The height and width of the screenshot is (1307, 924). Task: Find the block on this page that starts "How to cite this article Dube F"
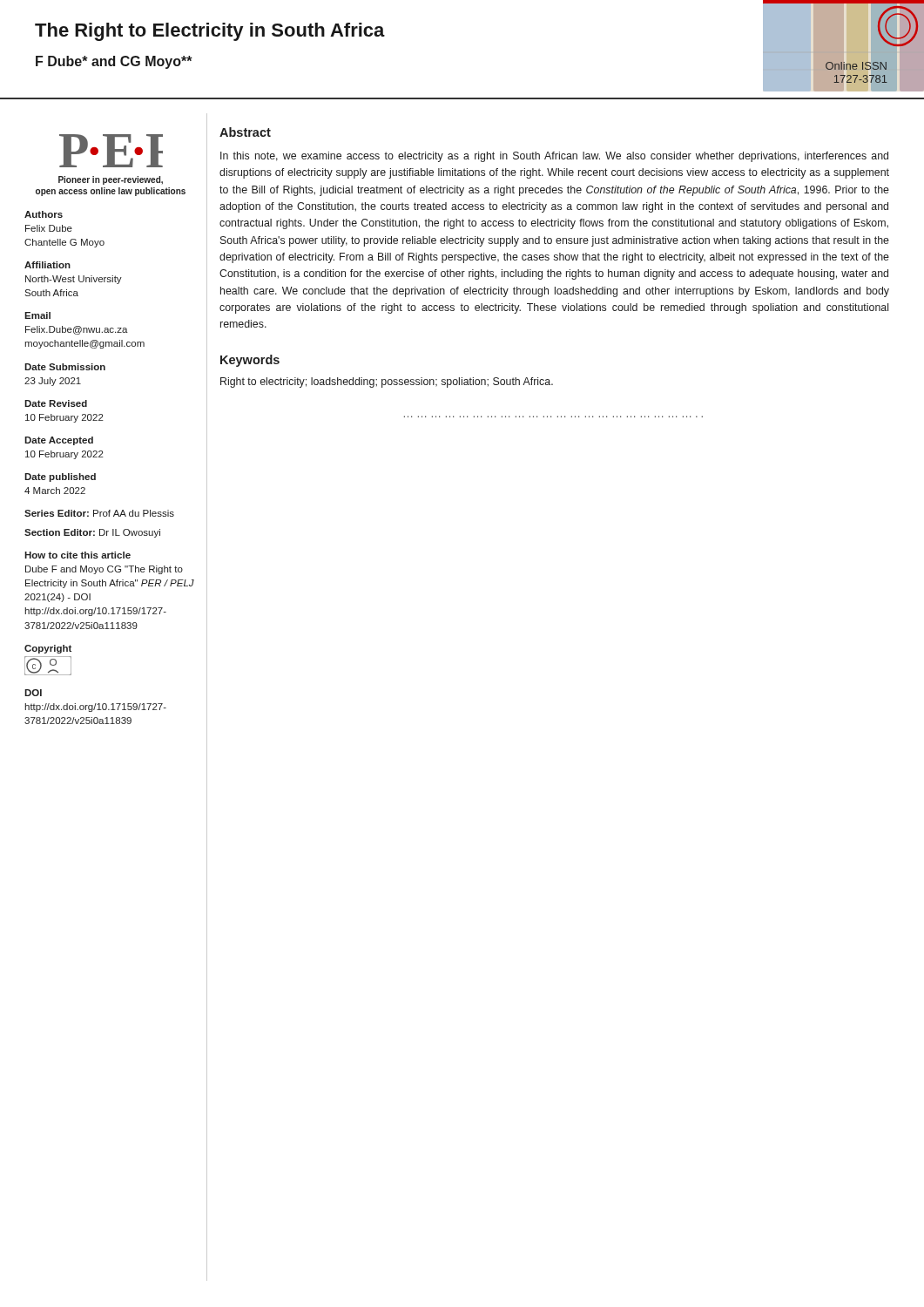[111, 591]
